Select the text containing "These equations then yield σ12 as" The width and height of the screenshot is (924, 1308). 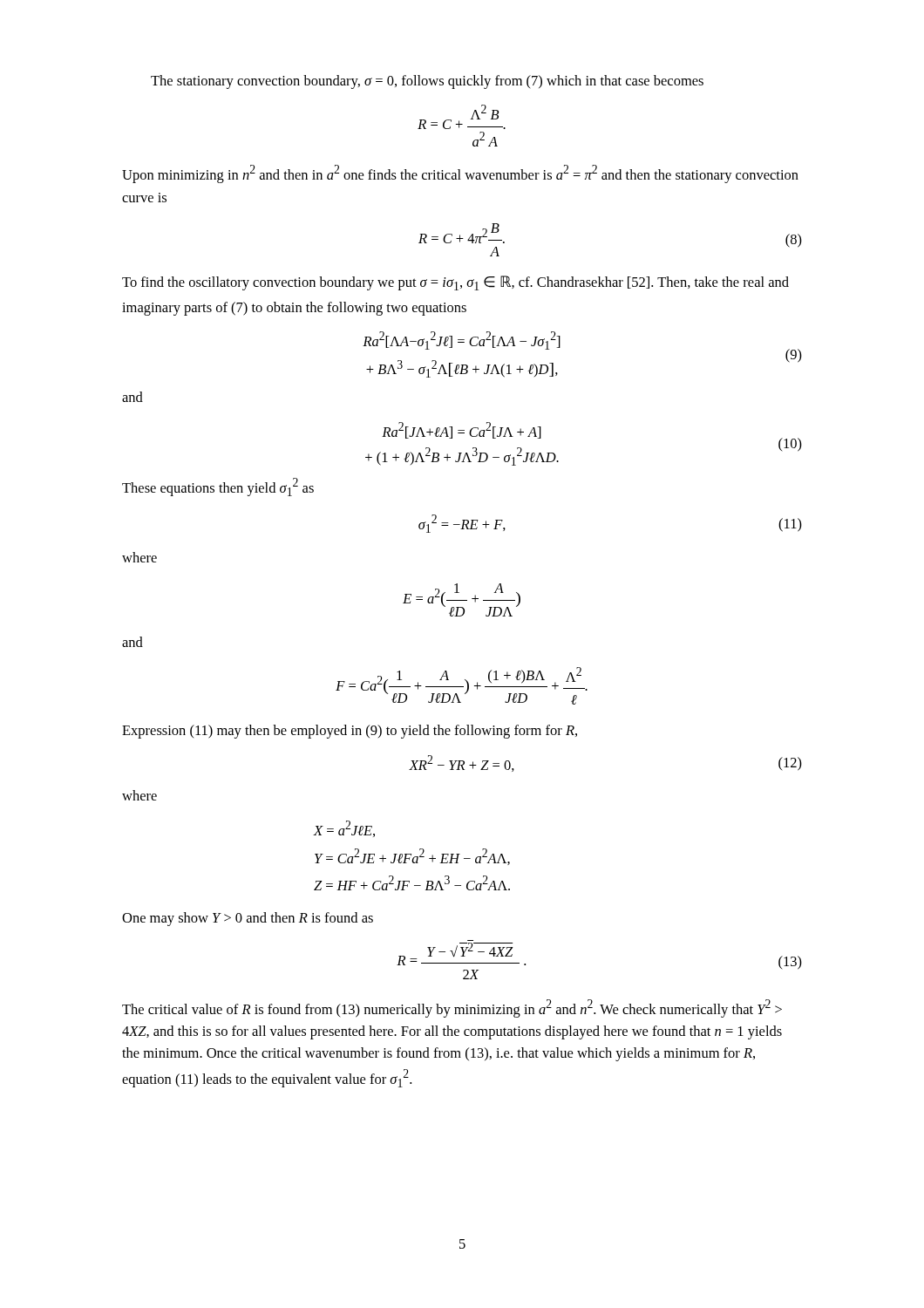[218, 487]
